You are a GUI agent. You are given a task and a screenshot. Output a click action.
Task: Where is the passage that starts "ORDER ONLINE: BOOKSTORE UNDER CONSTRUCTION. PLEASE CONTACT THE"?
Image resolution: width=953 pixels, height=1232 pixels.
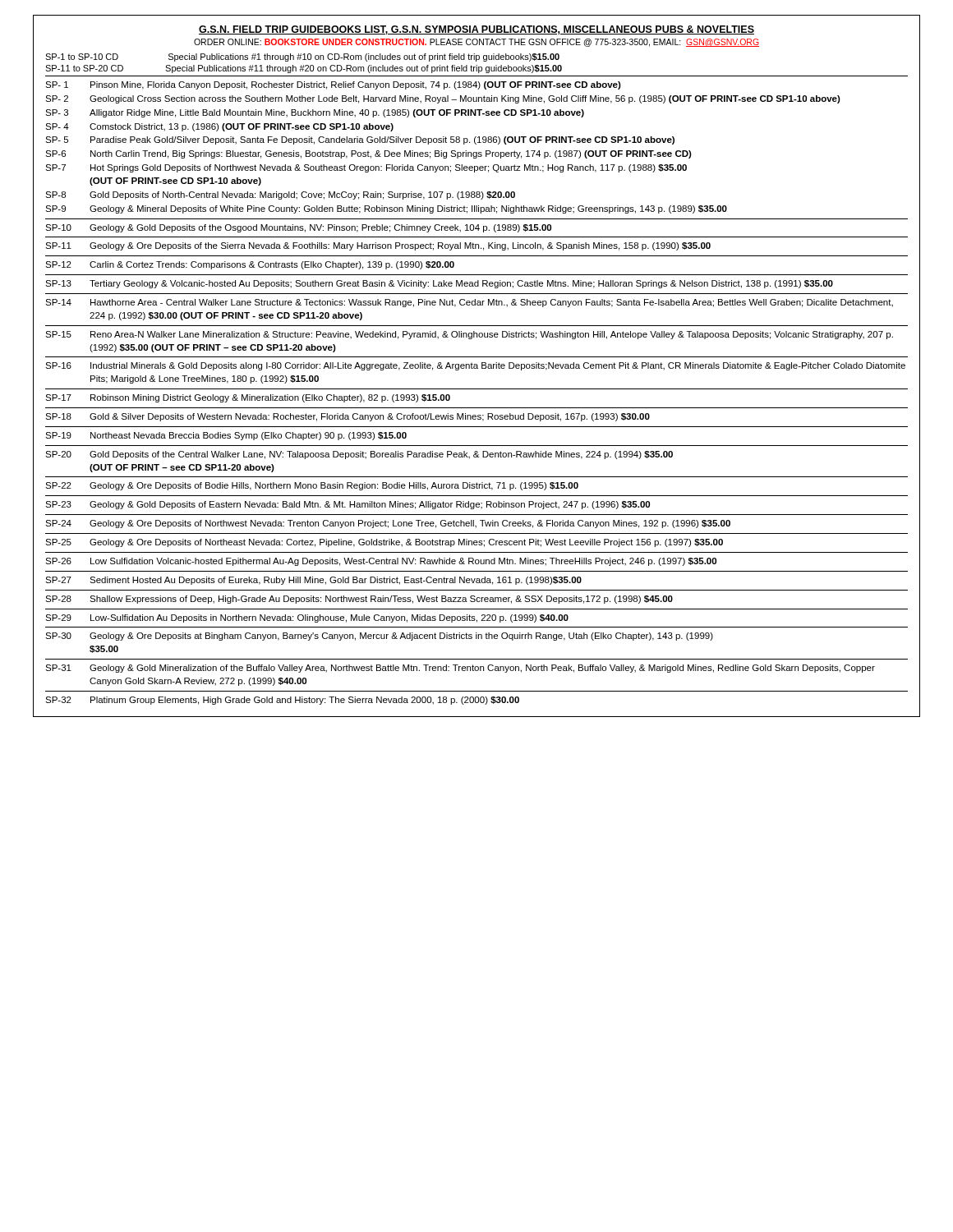tap(476, 42)
